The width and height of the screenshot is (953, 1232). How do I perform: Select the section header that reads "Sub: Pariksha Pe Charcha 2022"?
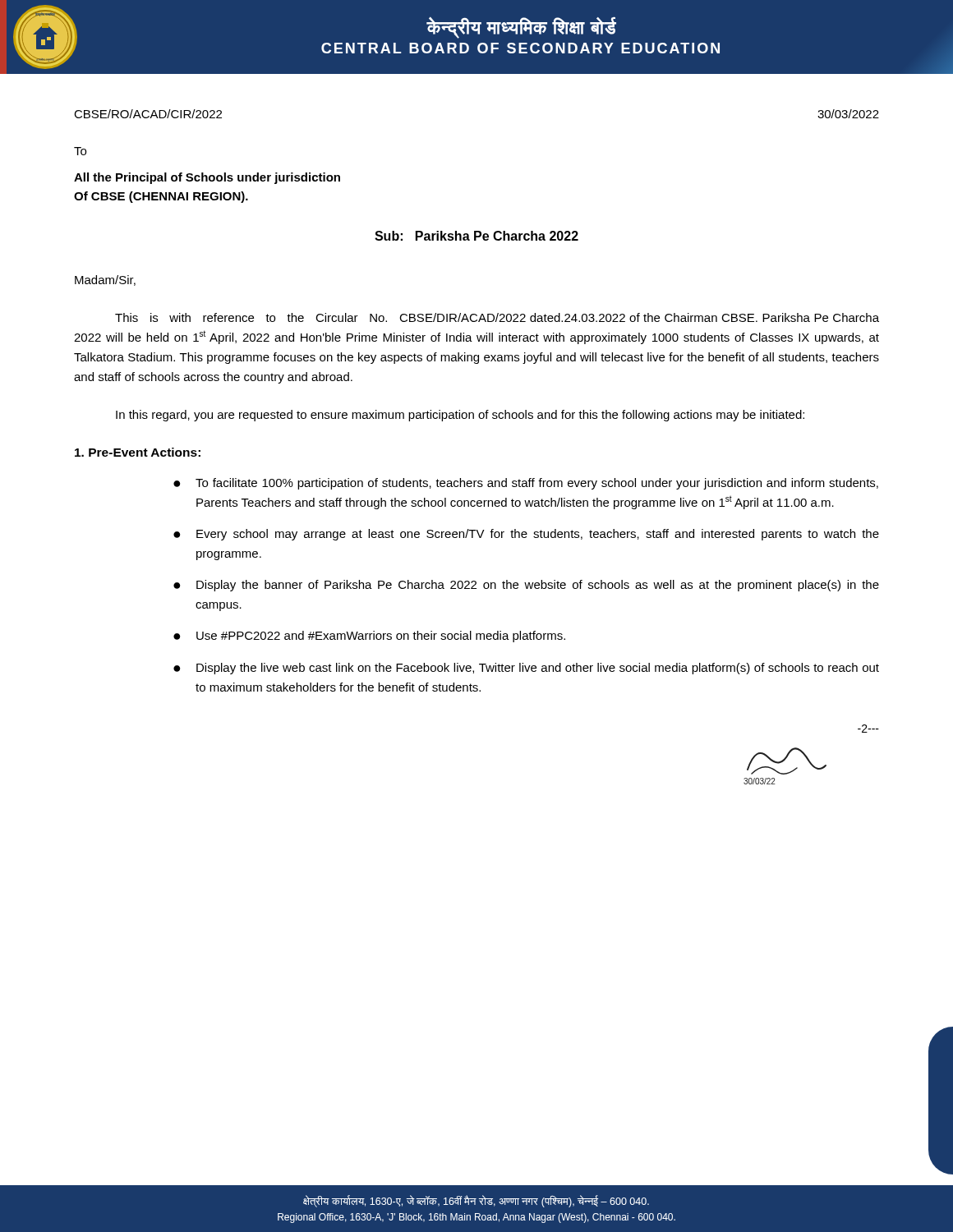476,236
